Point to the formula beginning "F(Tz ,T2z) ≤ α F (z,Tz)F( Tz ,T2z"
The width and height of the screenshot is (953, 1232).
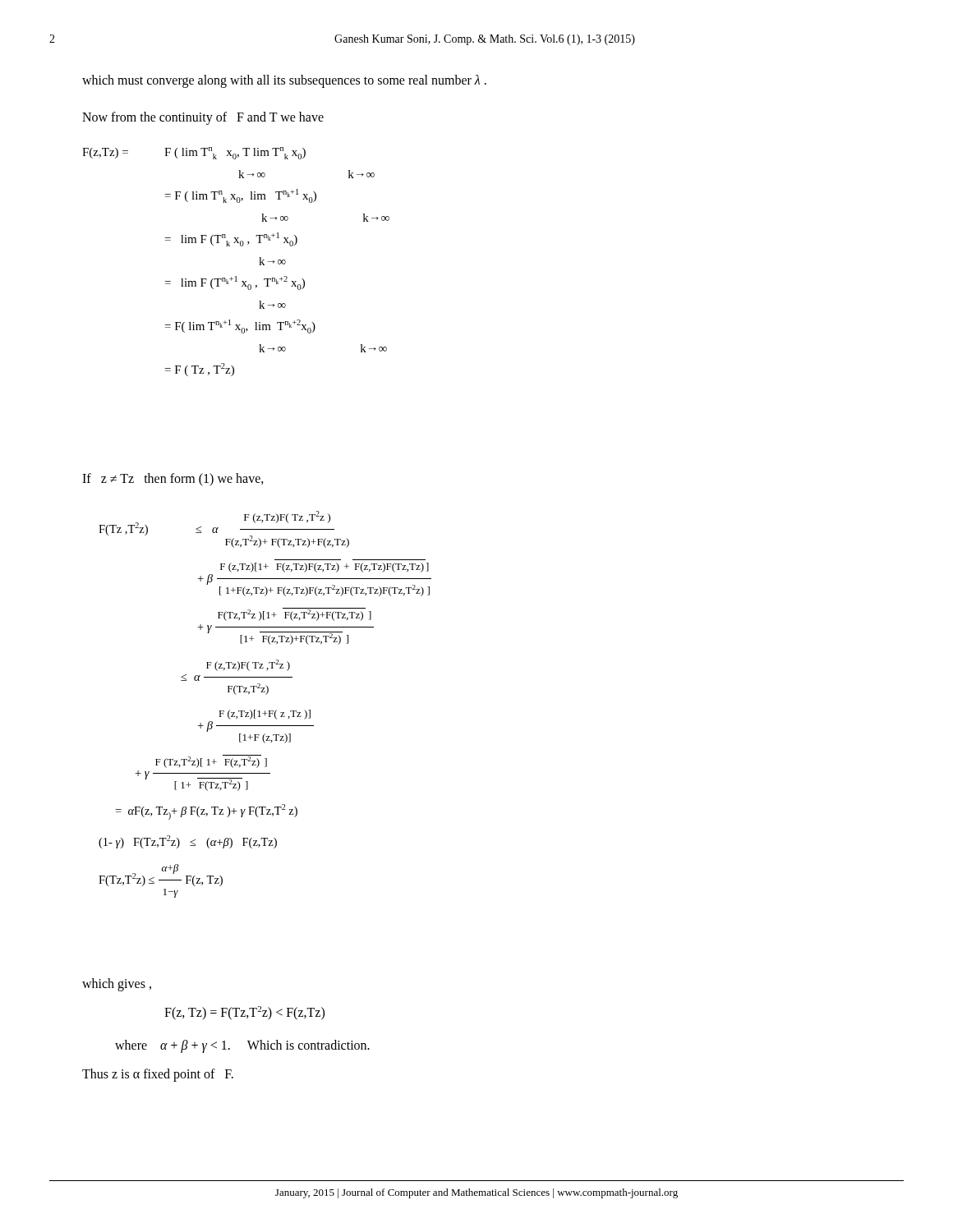pyautogui.click(x=295, y=529)
